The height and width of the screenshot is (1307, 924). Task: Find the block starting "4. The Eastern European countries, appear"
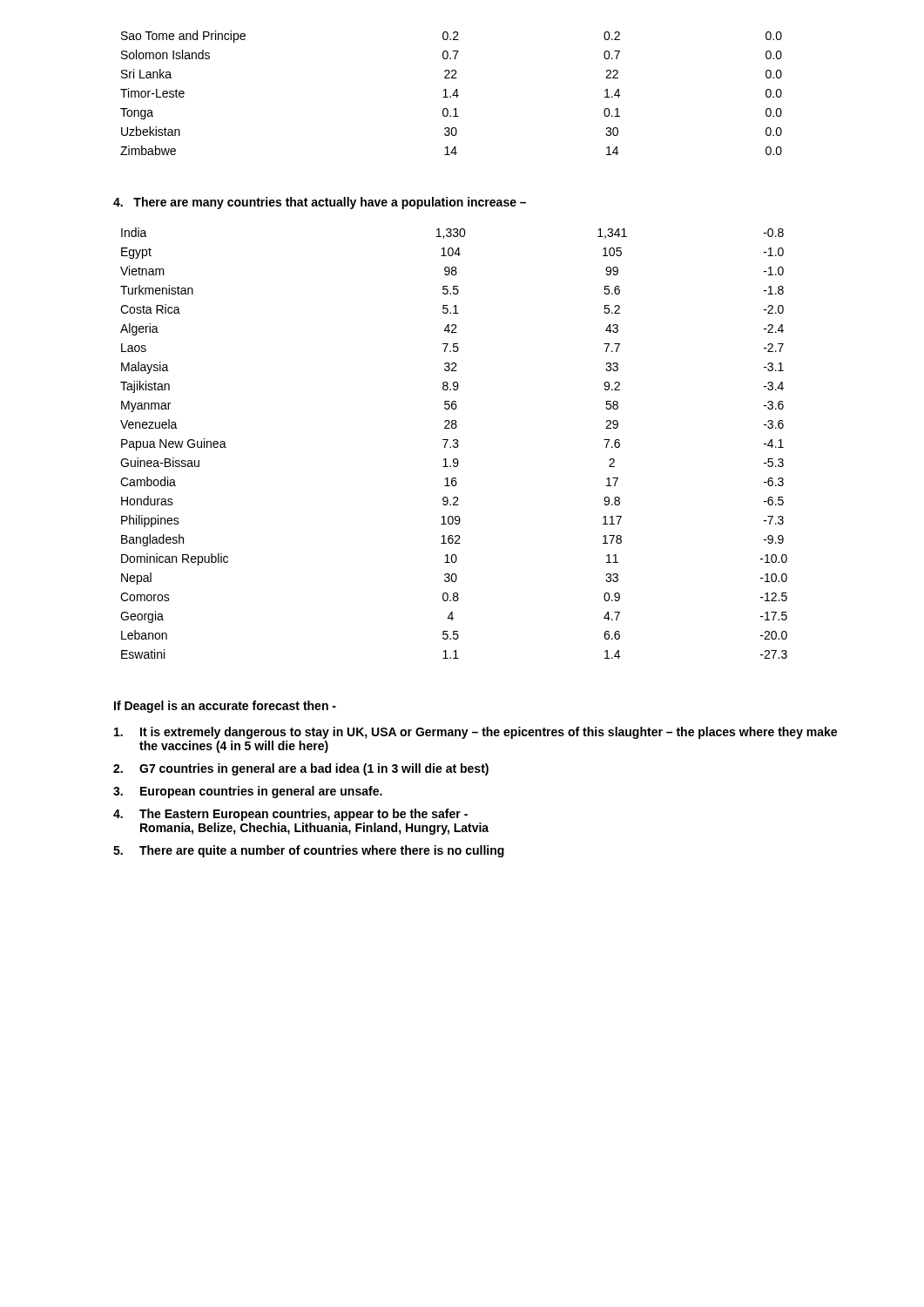(x=484, y=821)
